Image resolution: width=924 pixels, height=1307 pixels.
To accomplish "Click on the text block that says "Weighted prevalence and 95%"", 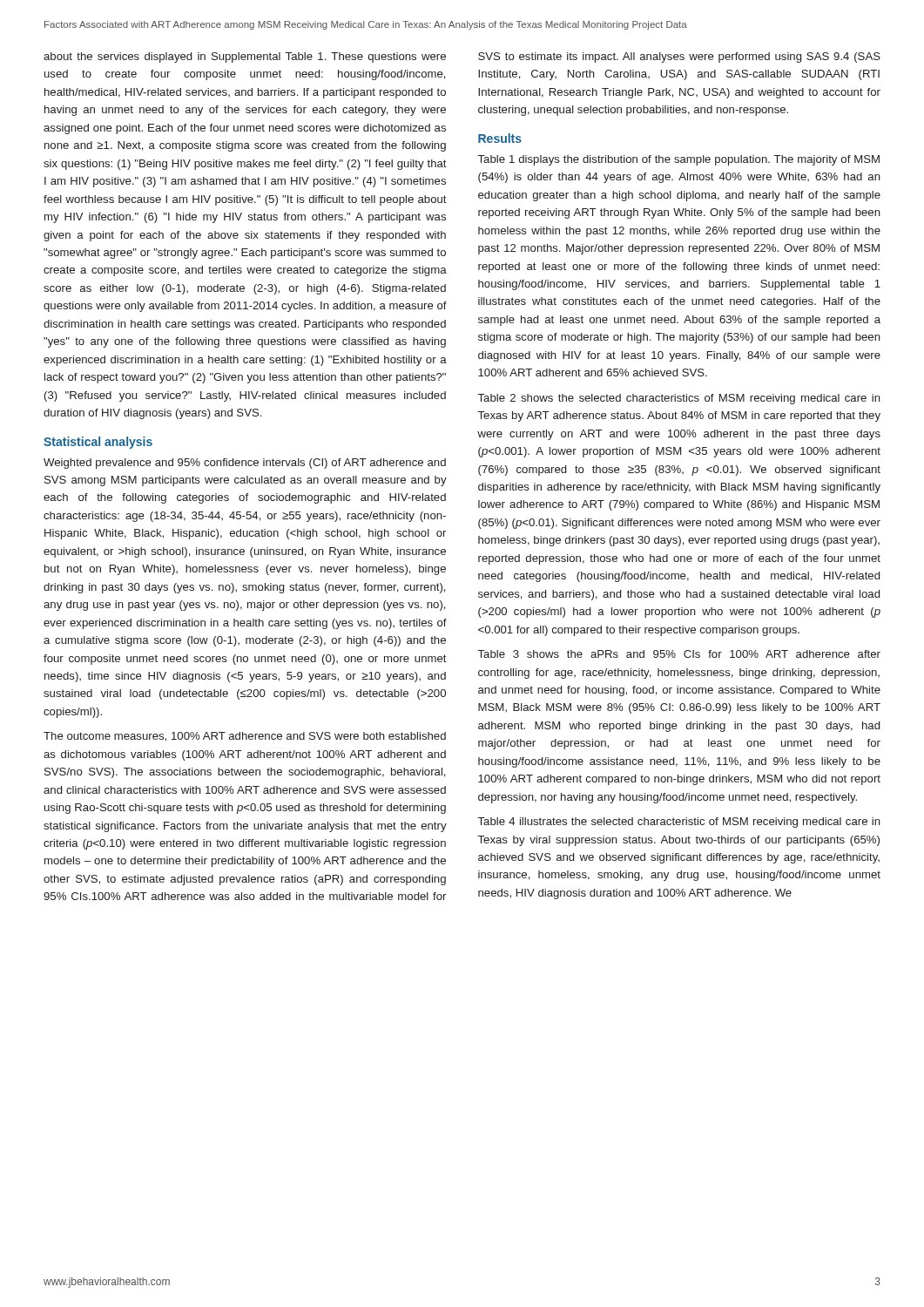I will [243, 57].
